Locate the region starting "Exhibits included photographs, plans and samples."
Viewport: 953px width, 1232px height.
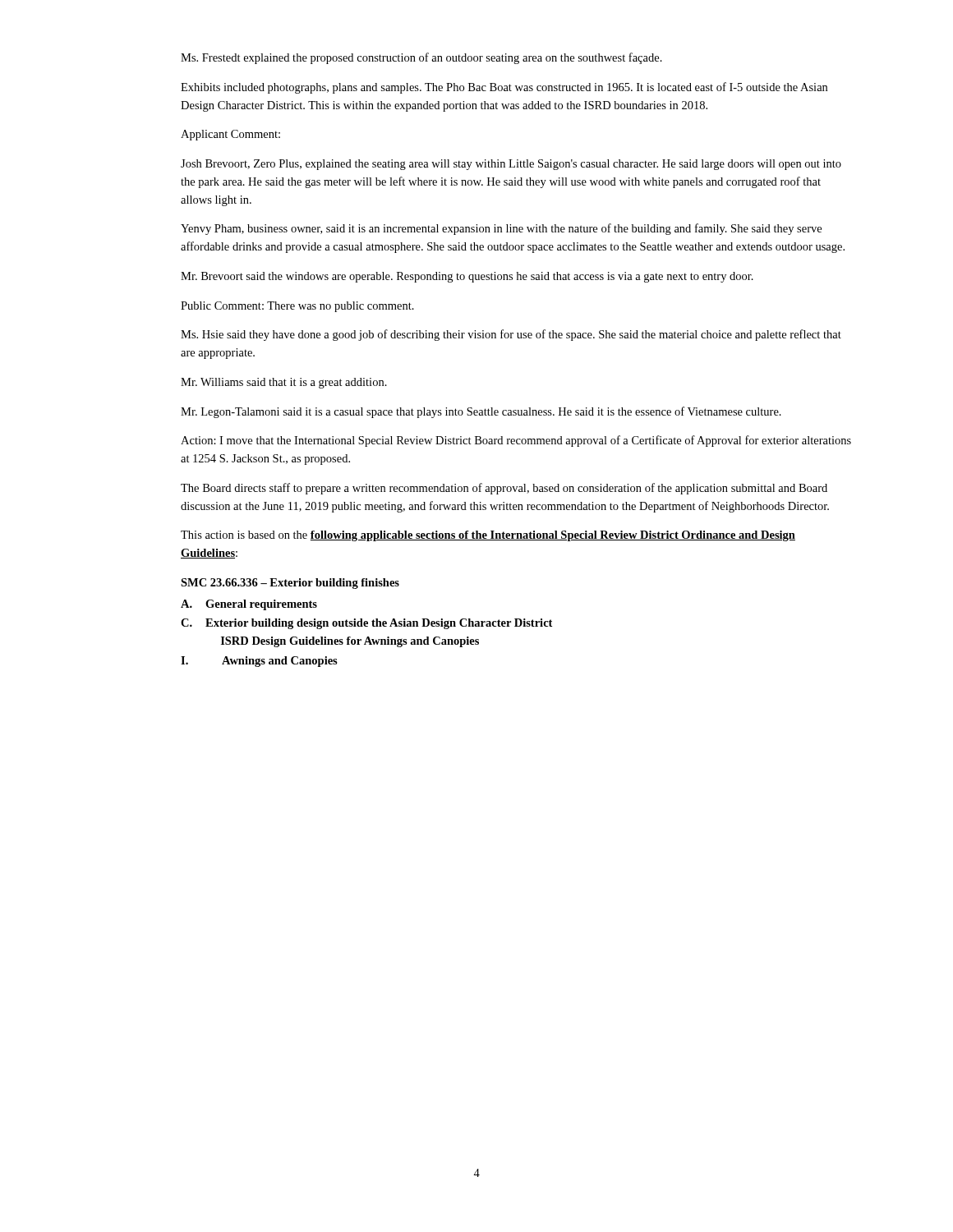click(504, 96)
